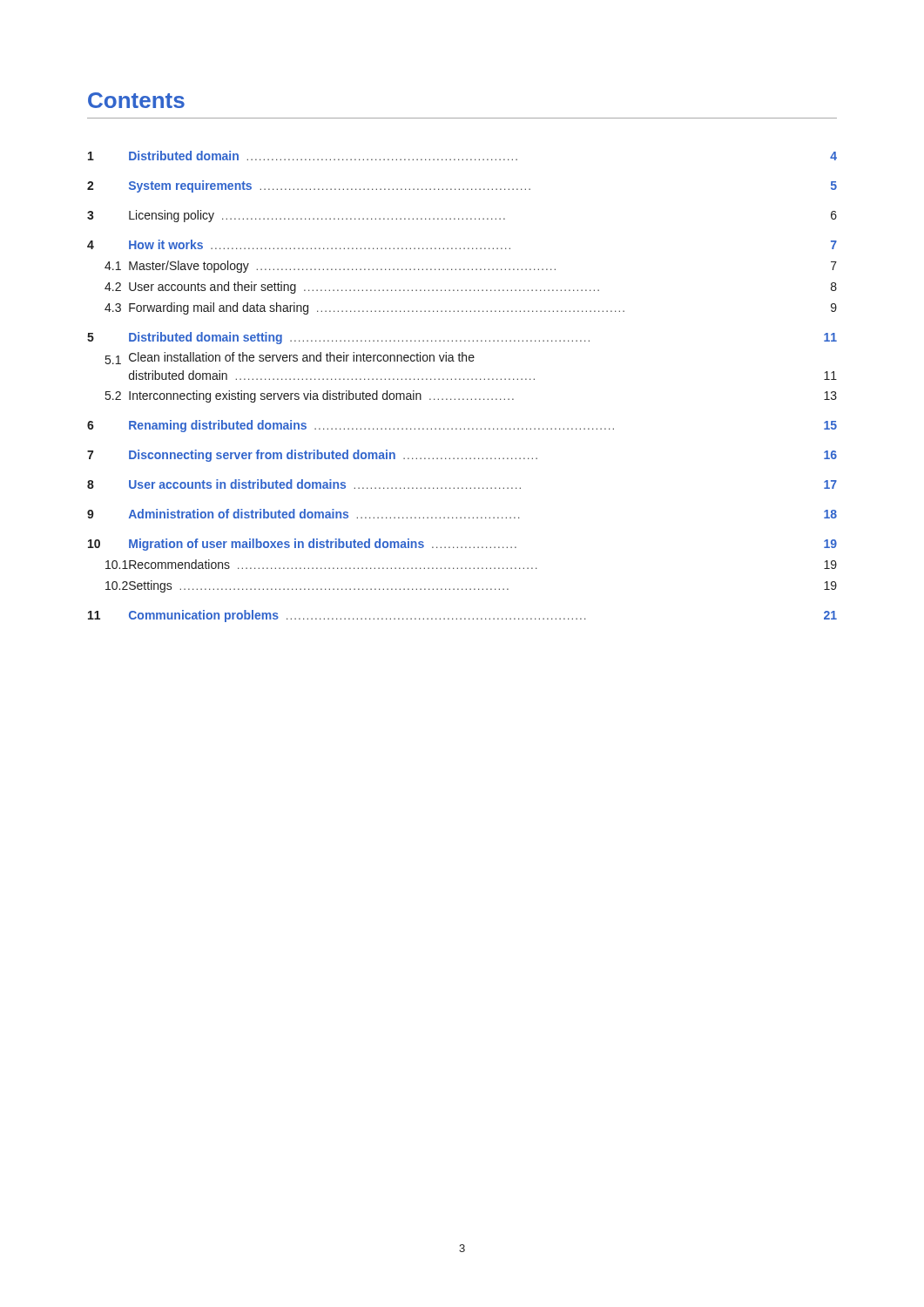
Task: Click on the list item that says "7 Disconnecting server from distributed"
Action: click(462, 456)
